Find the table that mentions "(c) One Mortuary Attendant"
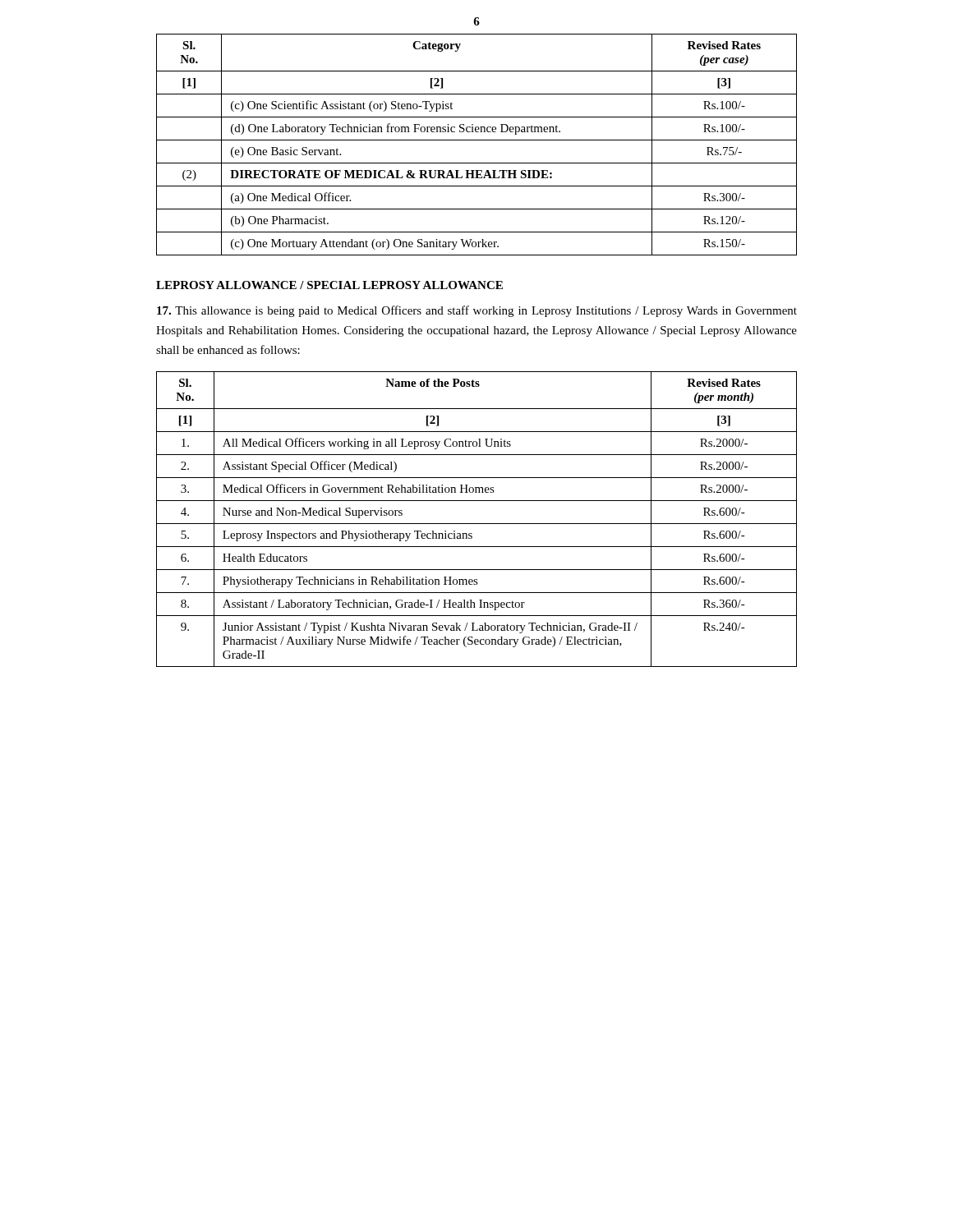953x1232 pixels. coord(476,145)
